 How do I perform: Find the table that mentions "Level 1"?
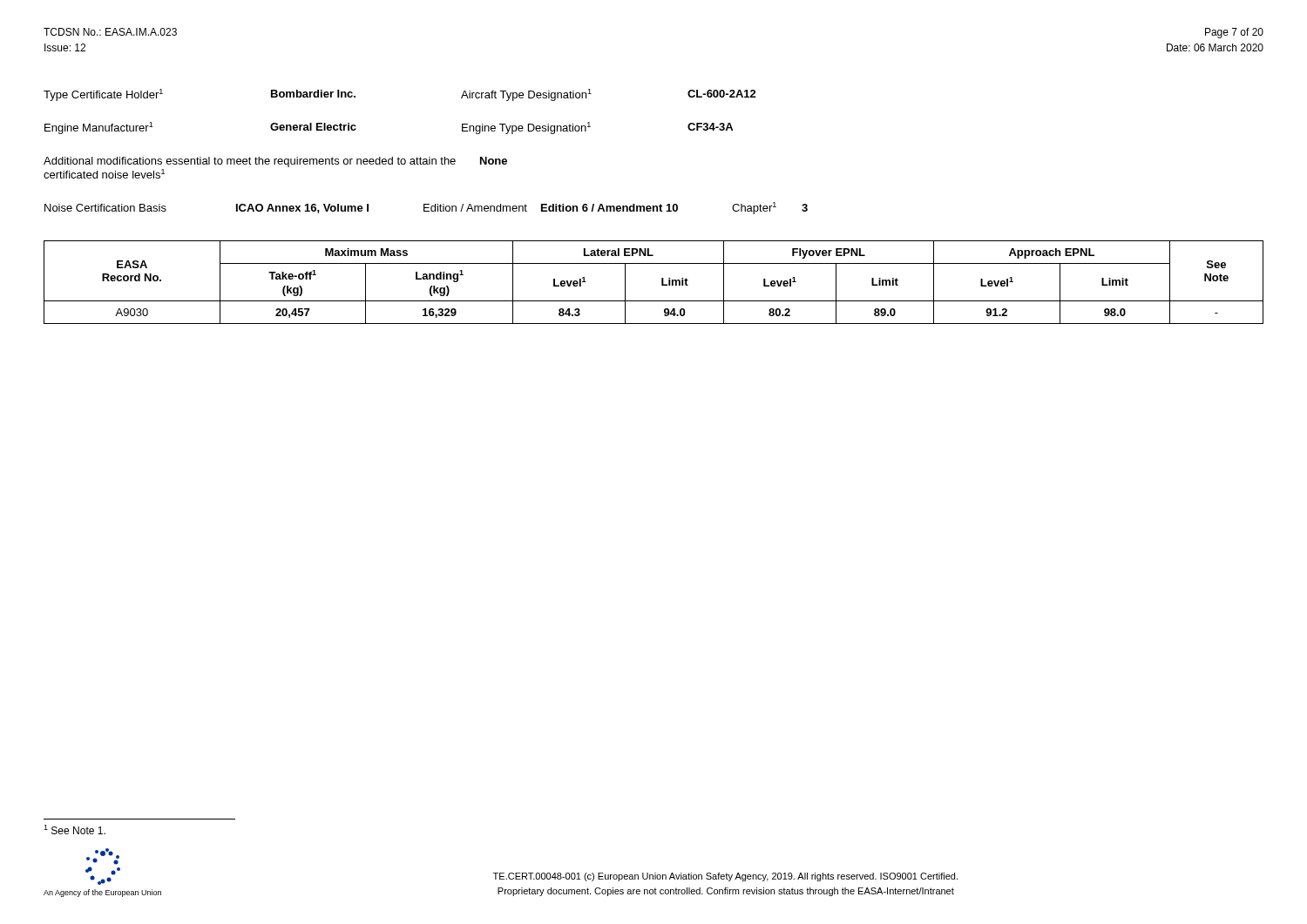654,282
